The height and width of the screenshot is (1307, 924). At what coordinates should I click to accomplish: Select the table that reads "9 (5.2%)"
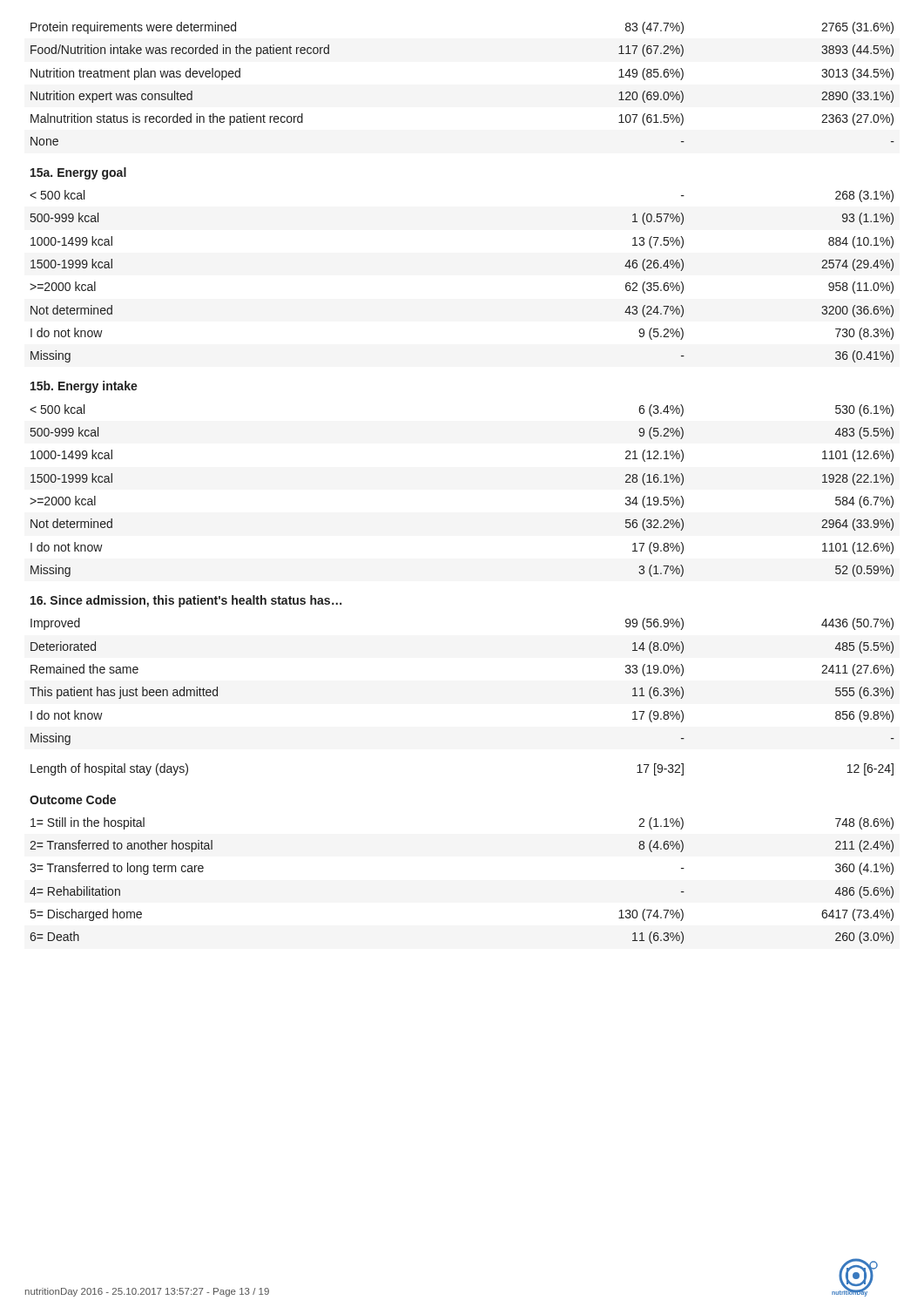(462, 482)
